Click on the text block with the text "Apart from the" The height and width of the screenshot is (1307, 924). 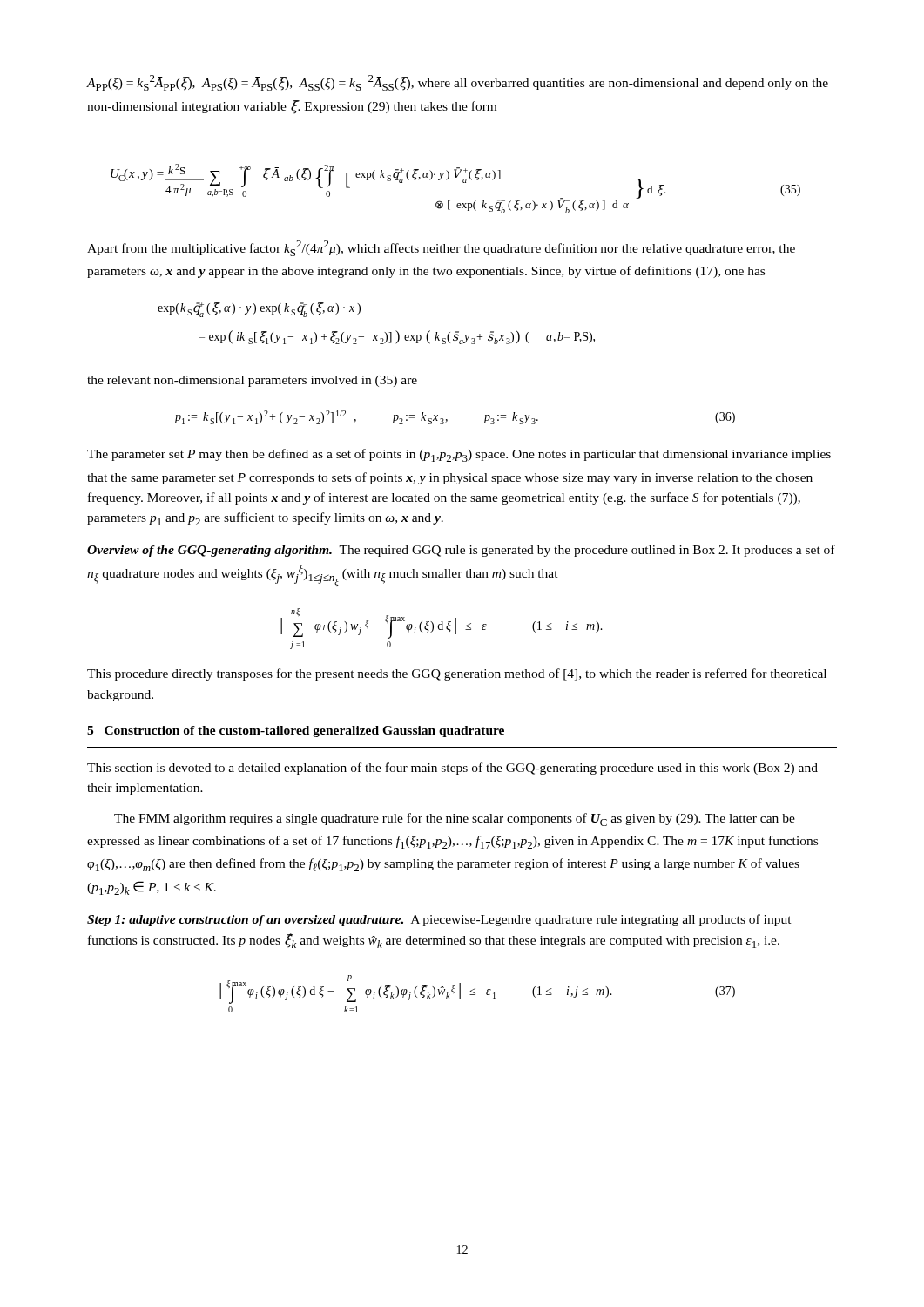coord(441,257)
